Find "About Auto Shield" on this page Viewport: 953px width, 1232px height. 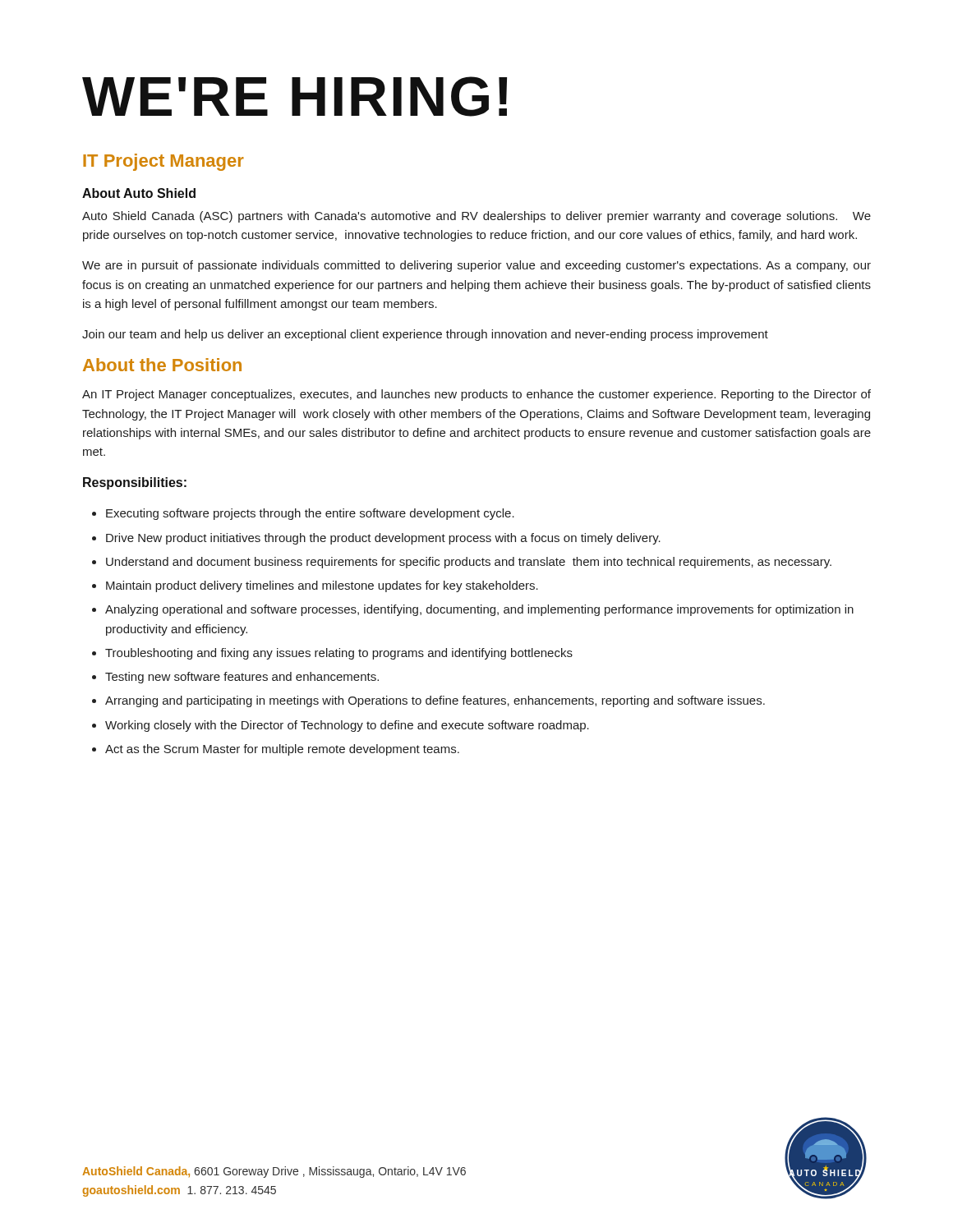coord(139,193)
